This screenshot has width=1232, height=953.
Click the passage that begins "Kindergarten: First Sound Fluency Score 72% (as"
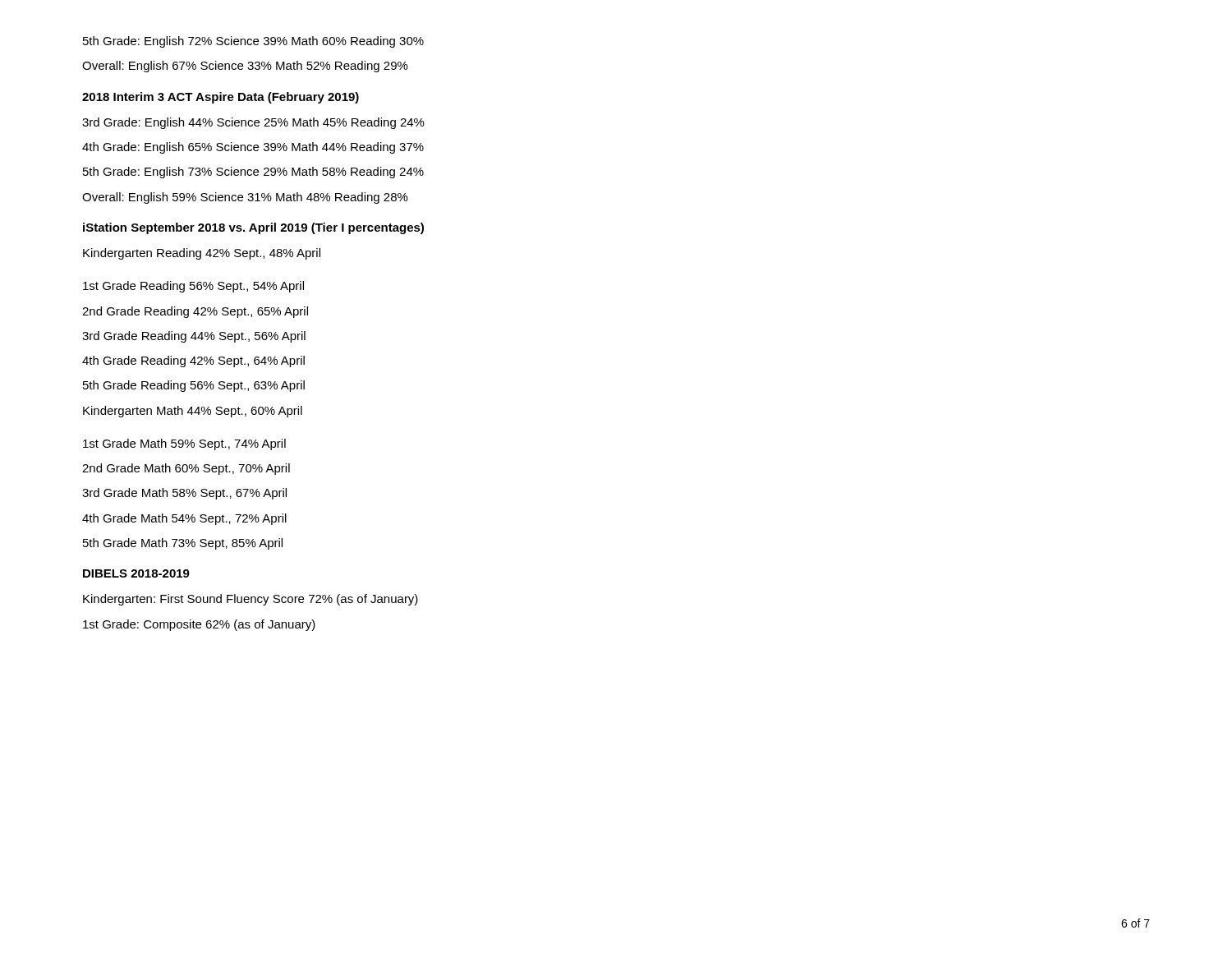click(250, 599)
